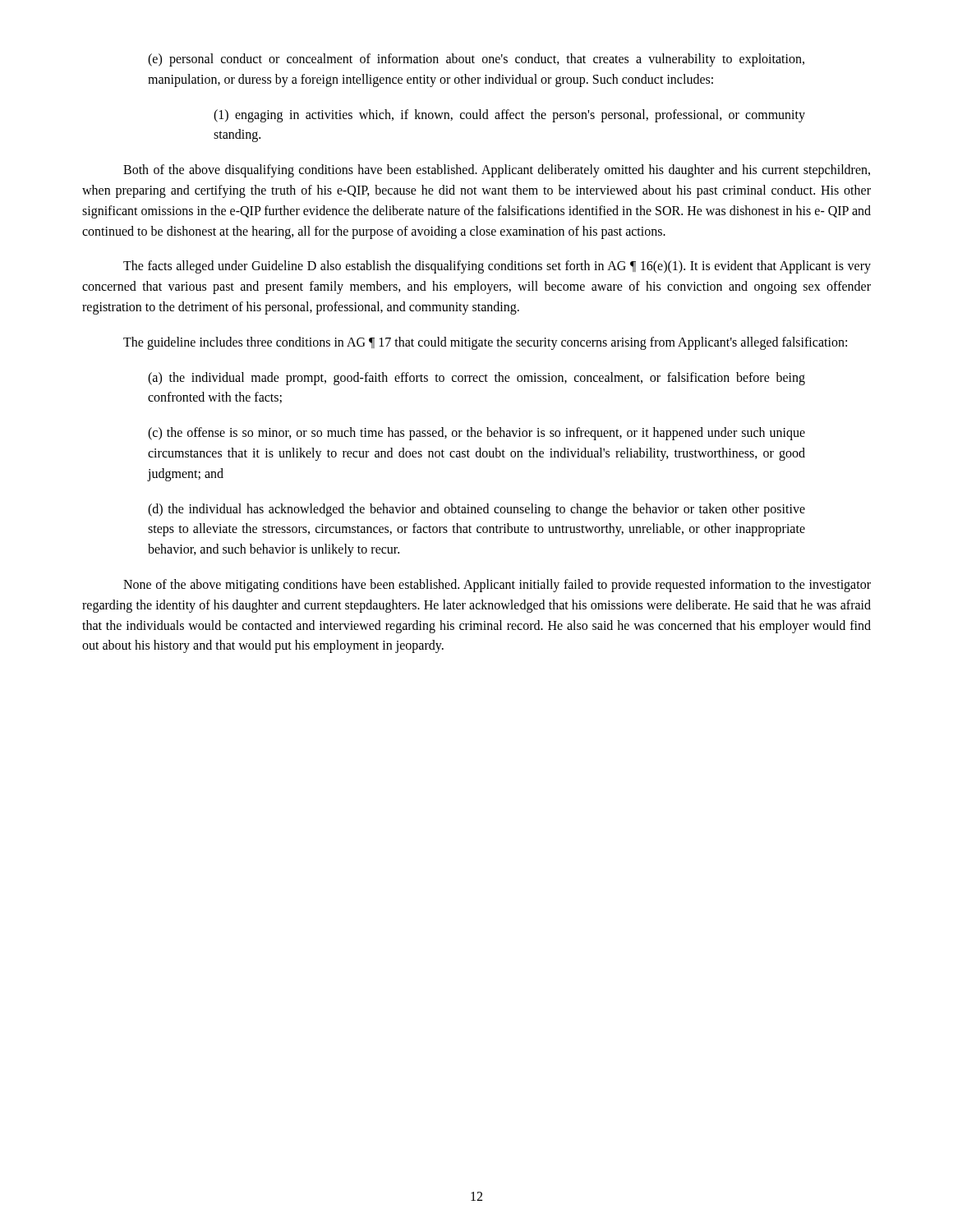Image resolution: width=953 pixels, height=1232 pixels.
Task: Click the passage that begins "(e) personal conduct or concealment"
Action: [x=476, y=69]
